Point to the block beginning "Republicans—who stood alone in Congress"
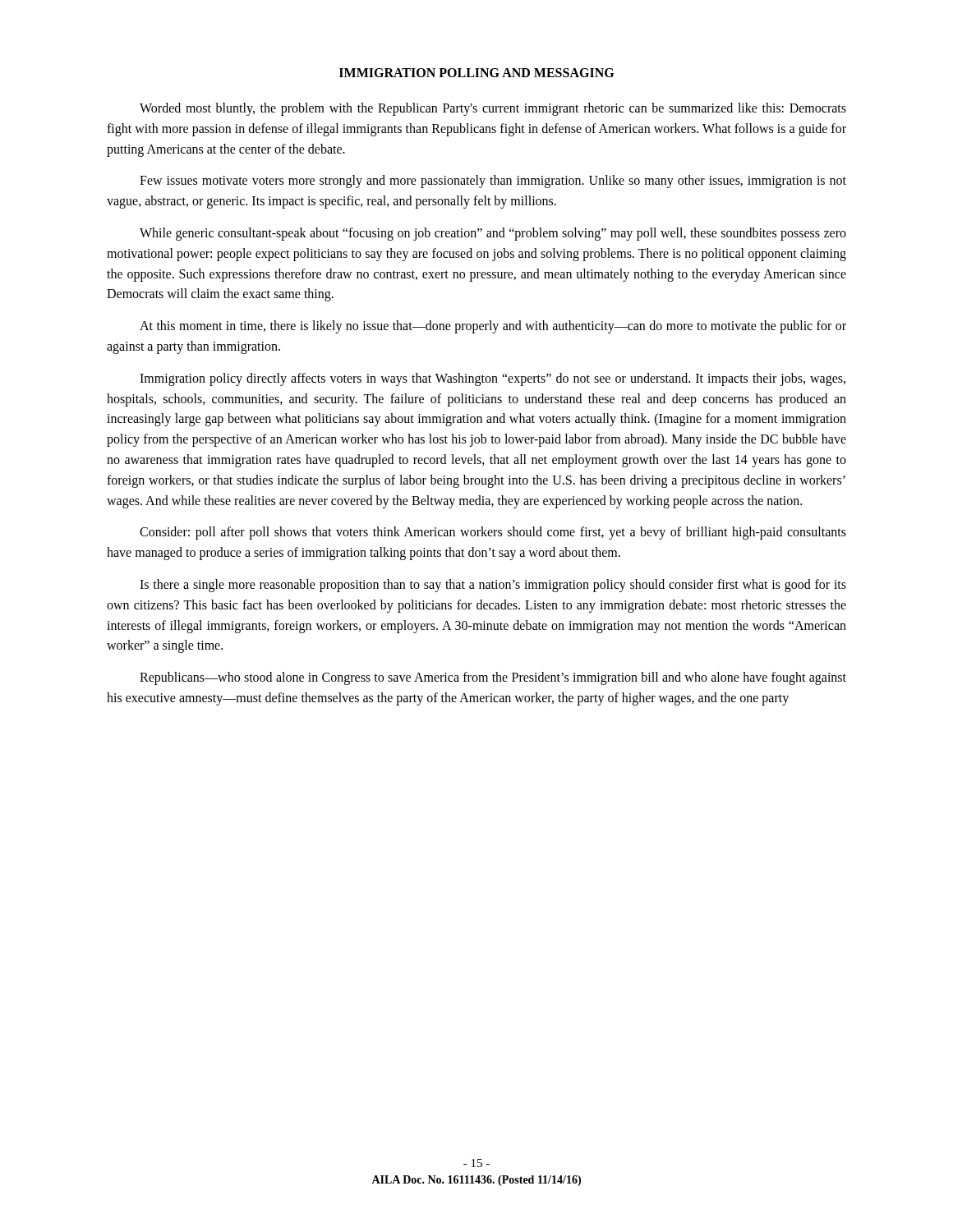Screen dimensions: 1232x953 (x=476, y=687)
